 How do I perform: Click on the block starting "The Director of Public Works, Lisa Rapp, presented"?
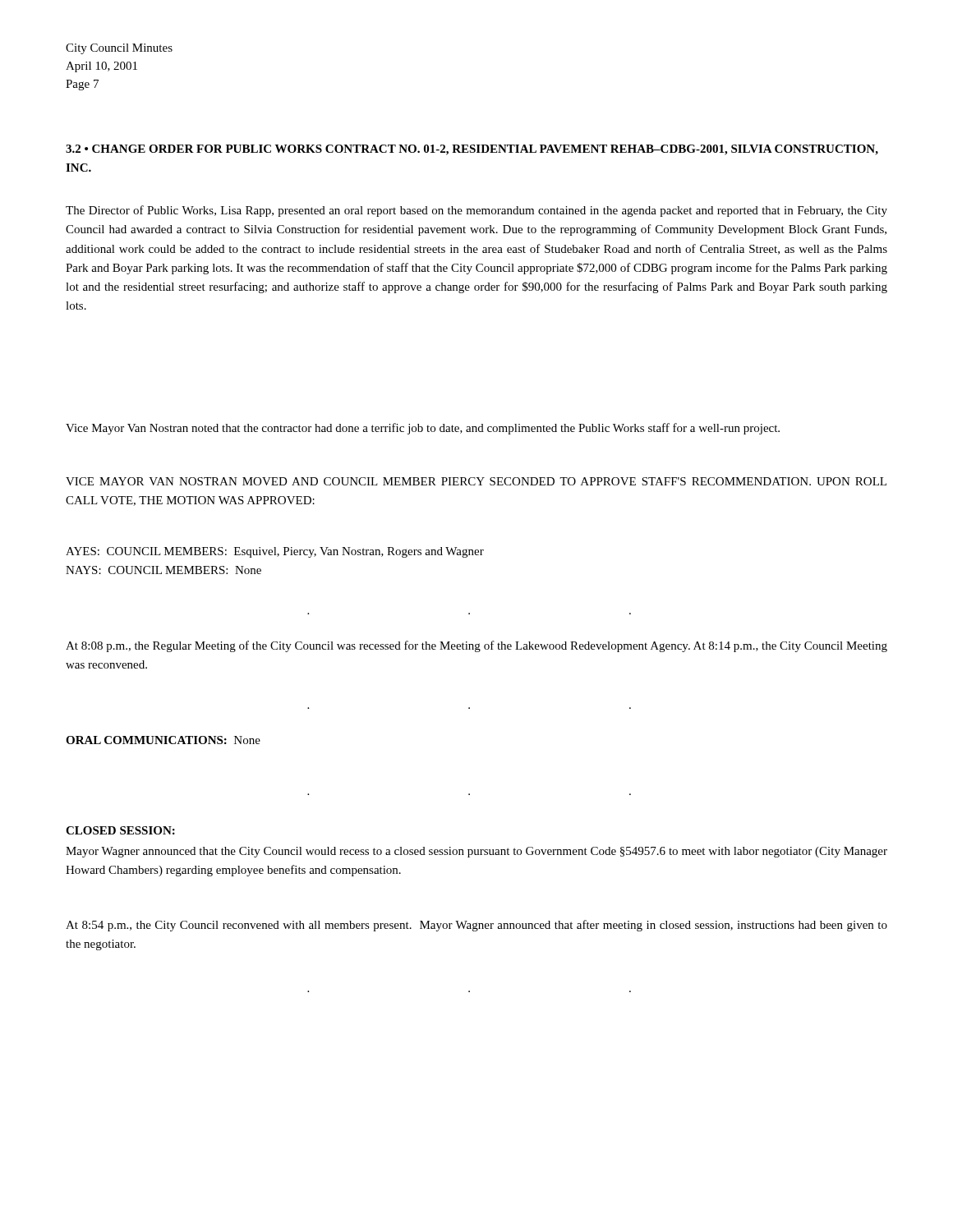tap(476, 258)
